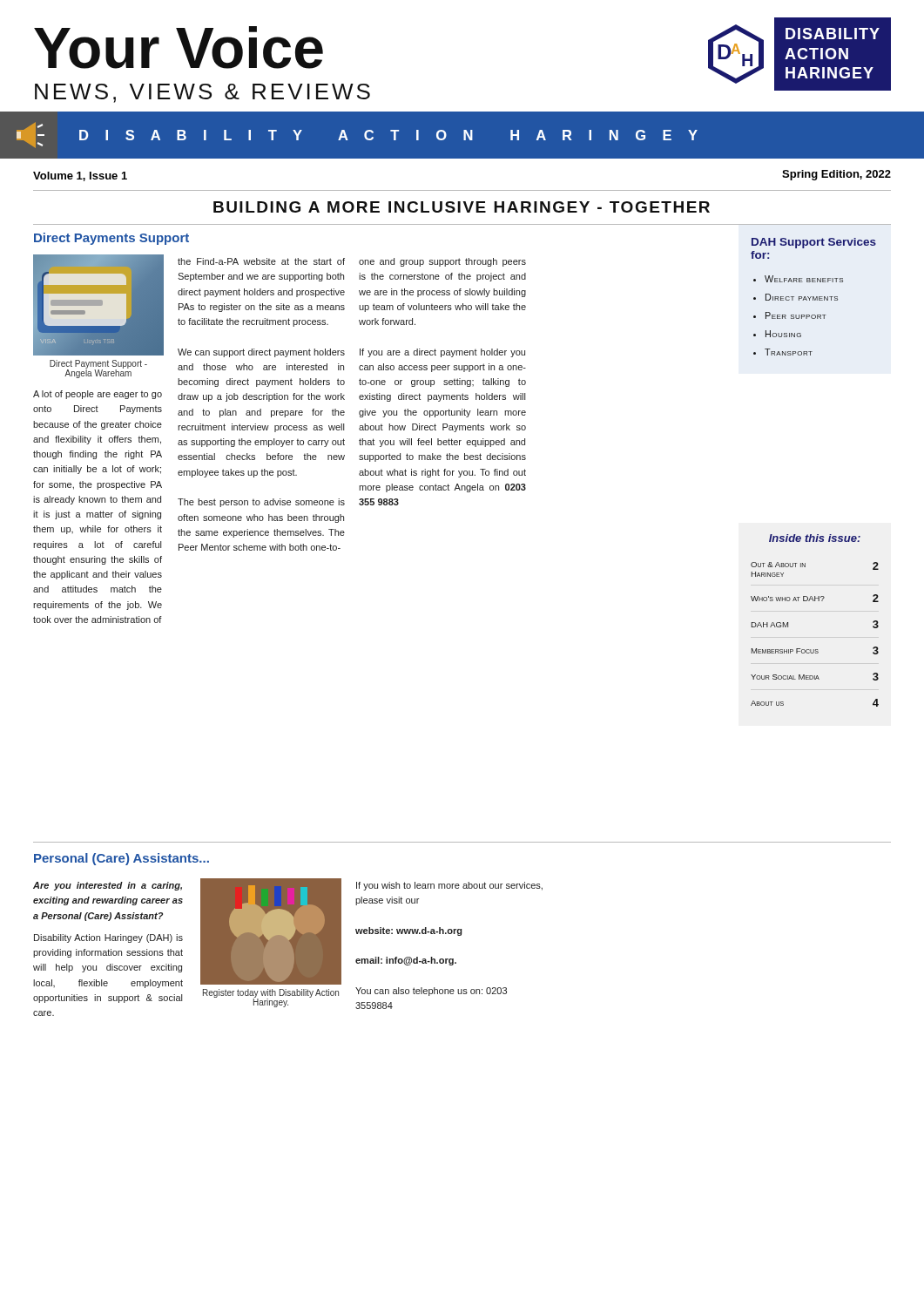Viewport: 924px width, 1307px height.
Task: Point to the passage starting "Peer support"
Action: [x=796, y=316]
